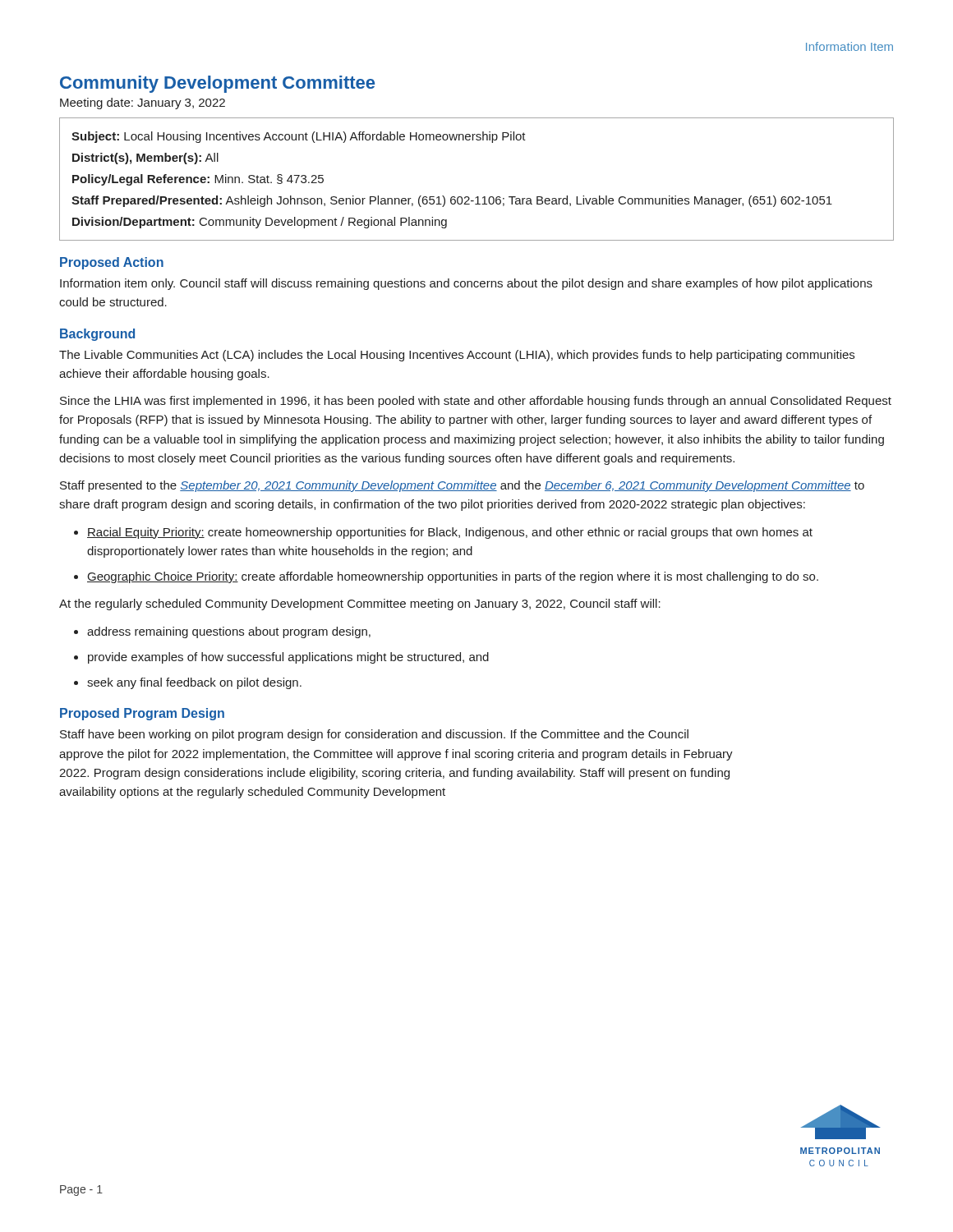Find the table that mentions "Subject: Local Housing"
The image size is (953, 1232).
coord(476,179)
